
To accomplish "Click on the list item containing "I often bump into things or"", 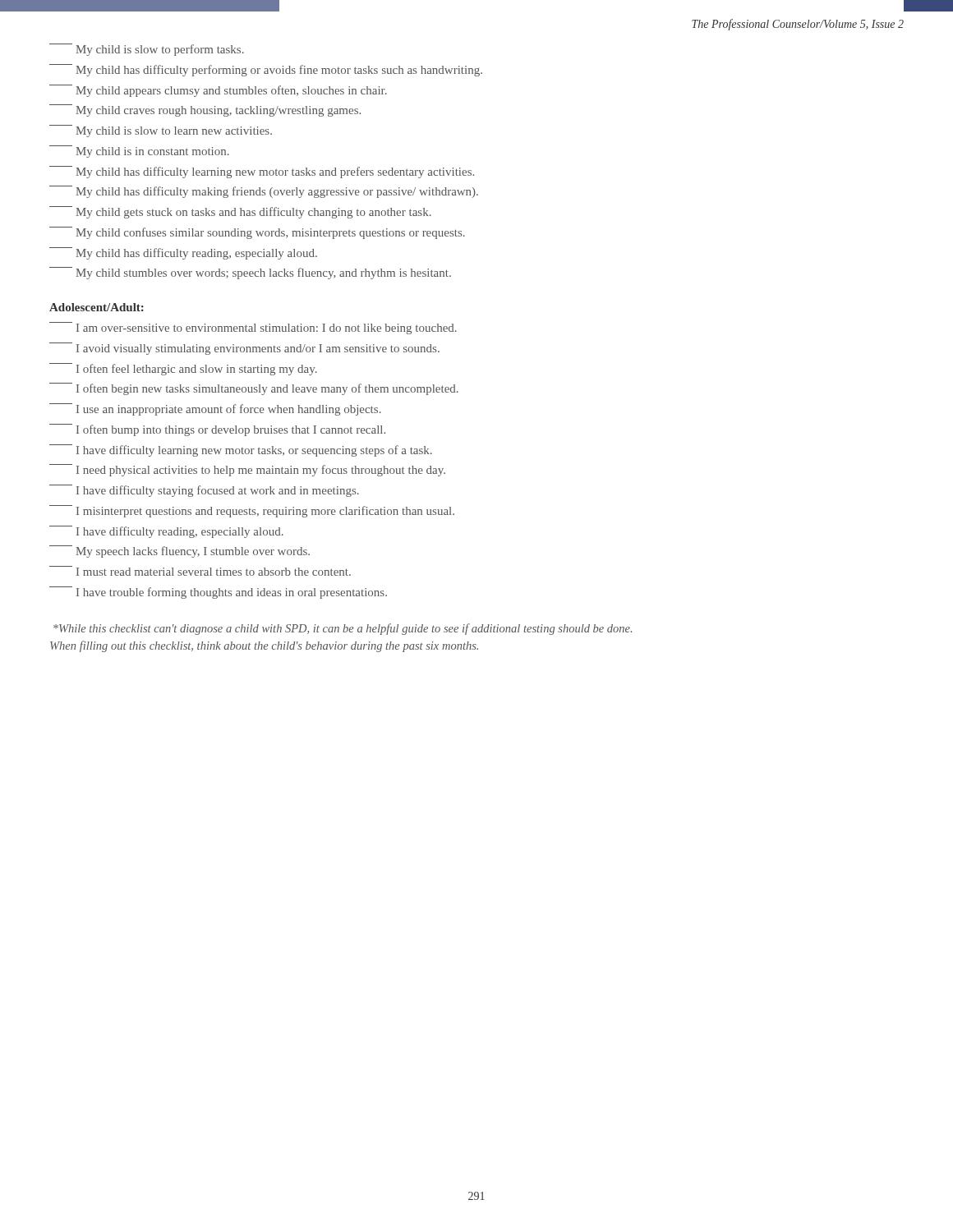I will 218,430.
